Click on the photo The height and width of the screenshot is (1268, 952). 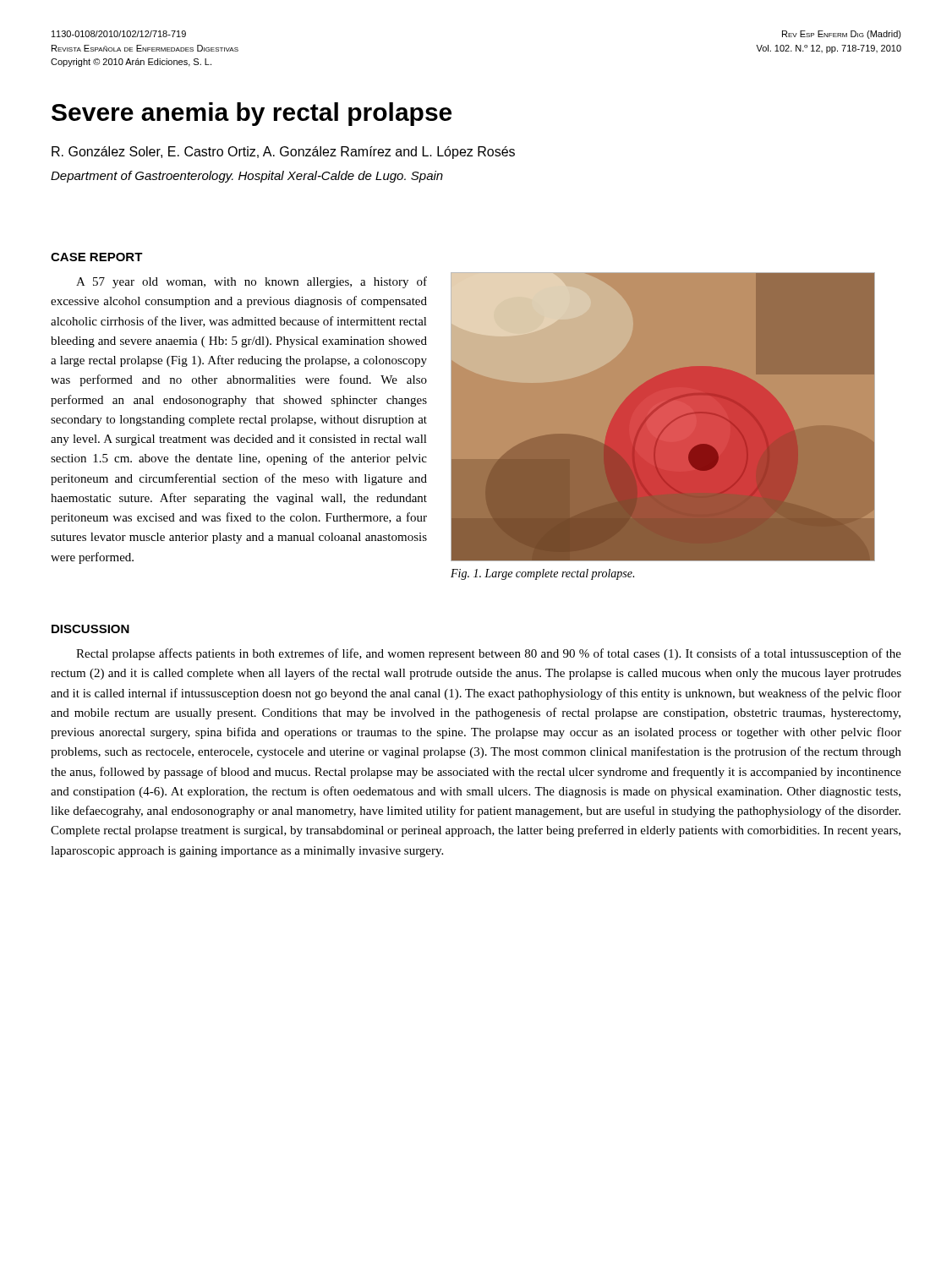pyautogui.click(x=663, y=417)
